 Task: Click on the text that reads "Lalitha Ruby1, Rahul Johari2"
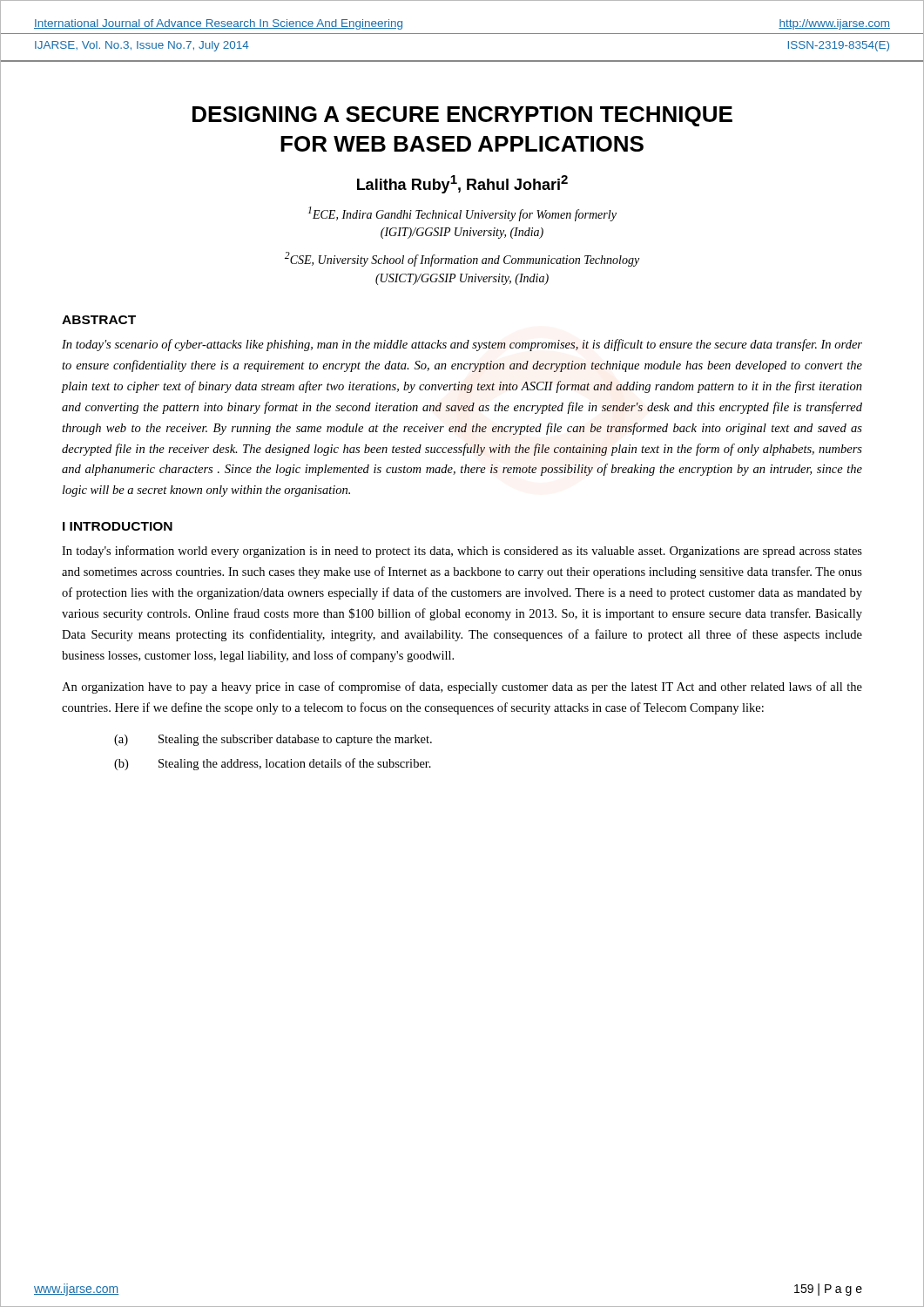coord(462,182)
